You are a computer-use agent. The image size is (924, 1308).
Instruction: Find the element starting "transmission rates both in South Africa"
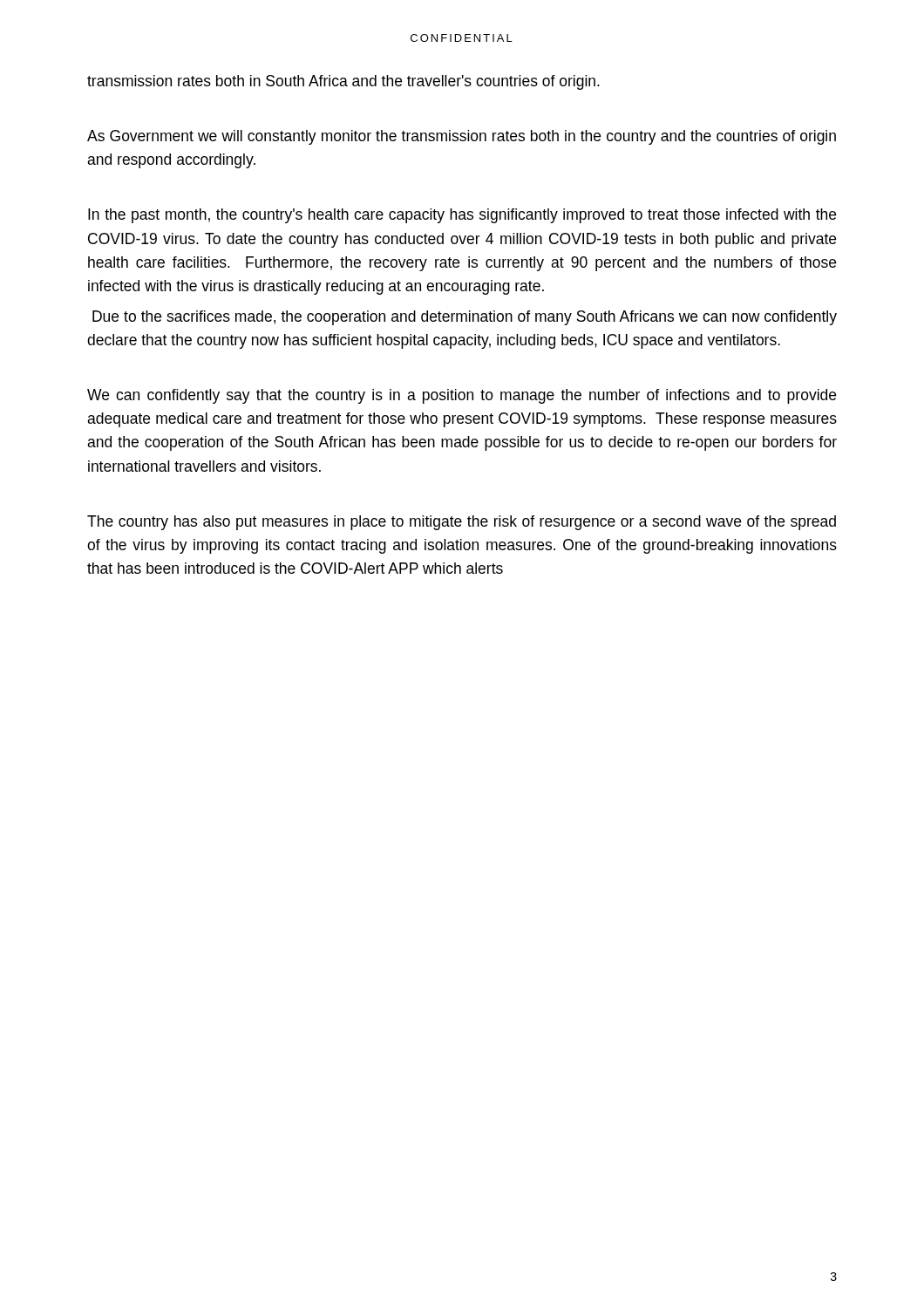344,81
